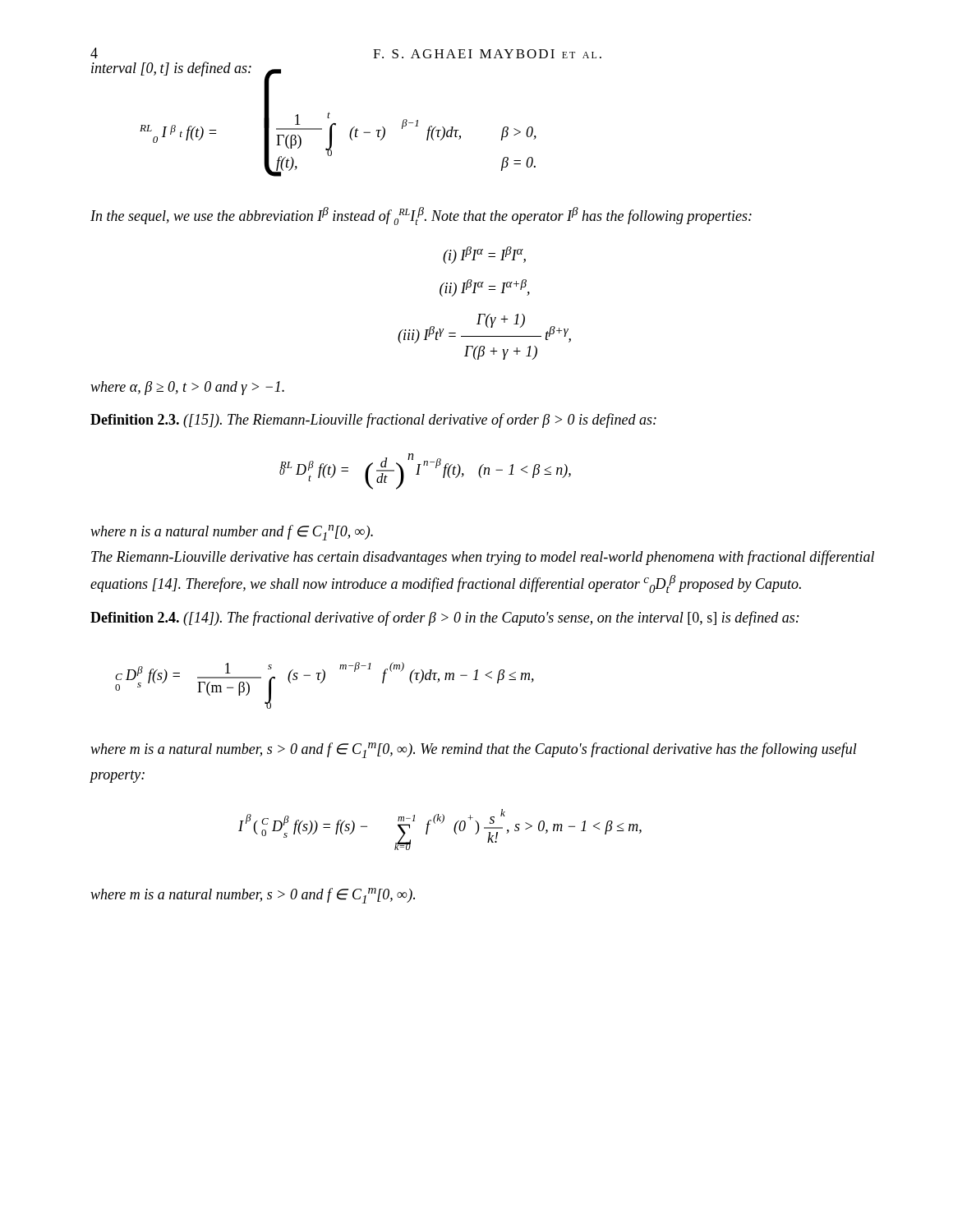
Task: Click on the block starting "interval [0, t]"
Action: [x=171, y=68]
